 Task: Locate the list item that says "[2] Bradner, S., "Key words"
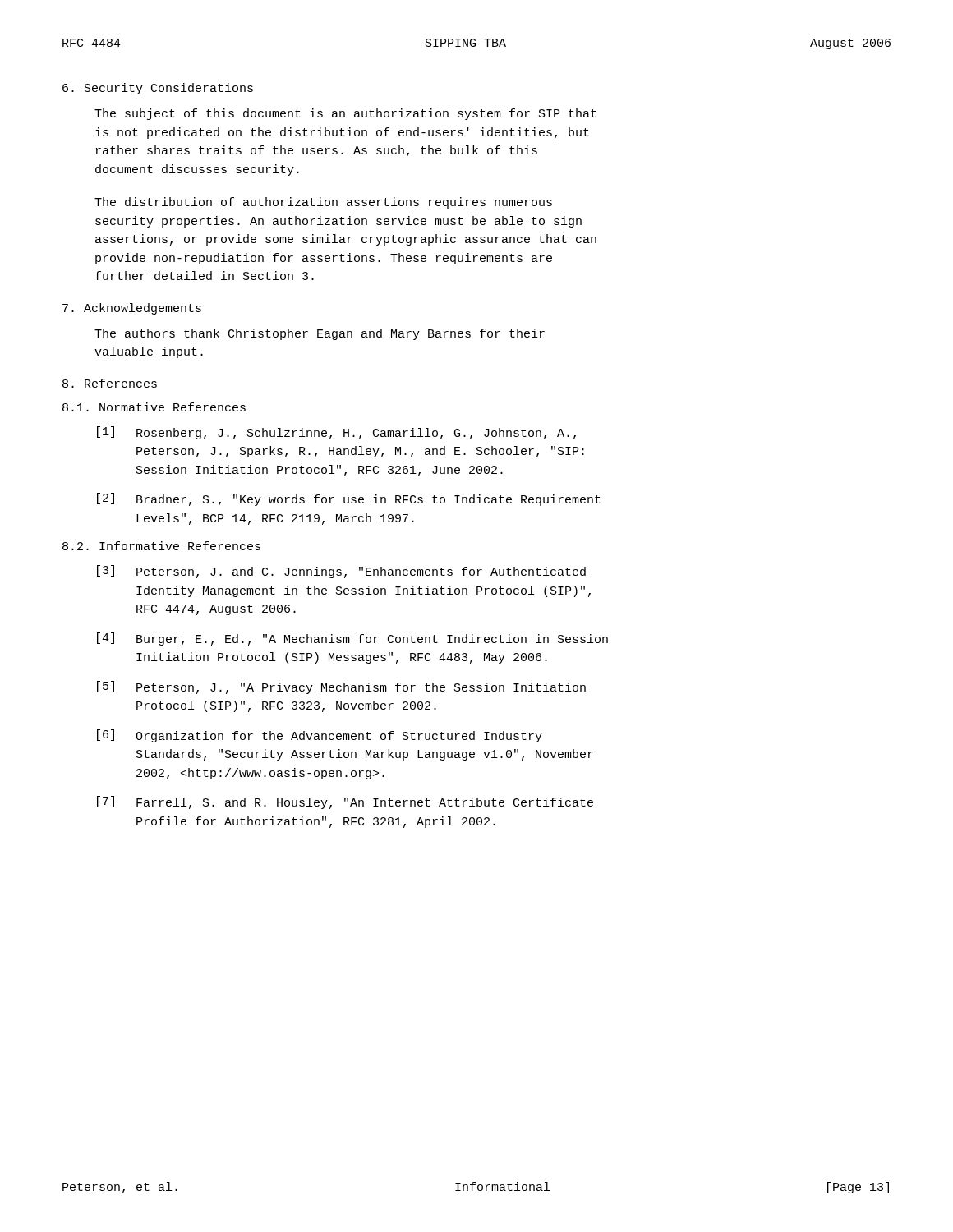493,510
